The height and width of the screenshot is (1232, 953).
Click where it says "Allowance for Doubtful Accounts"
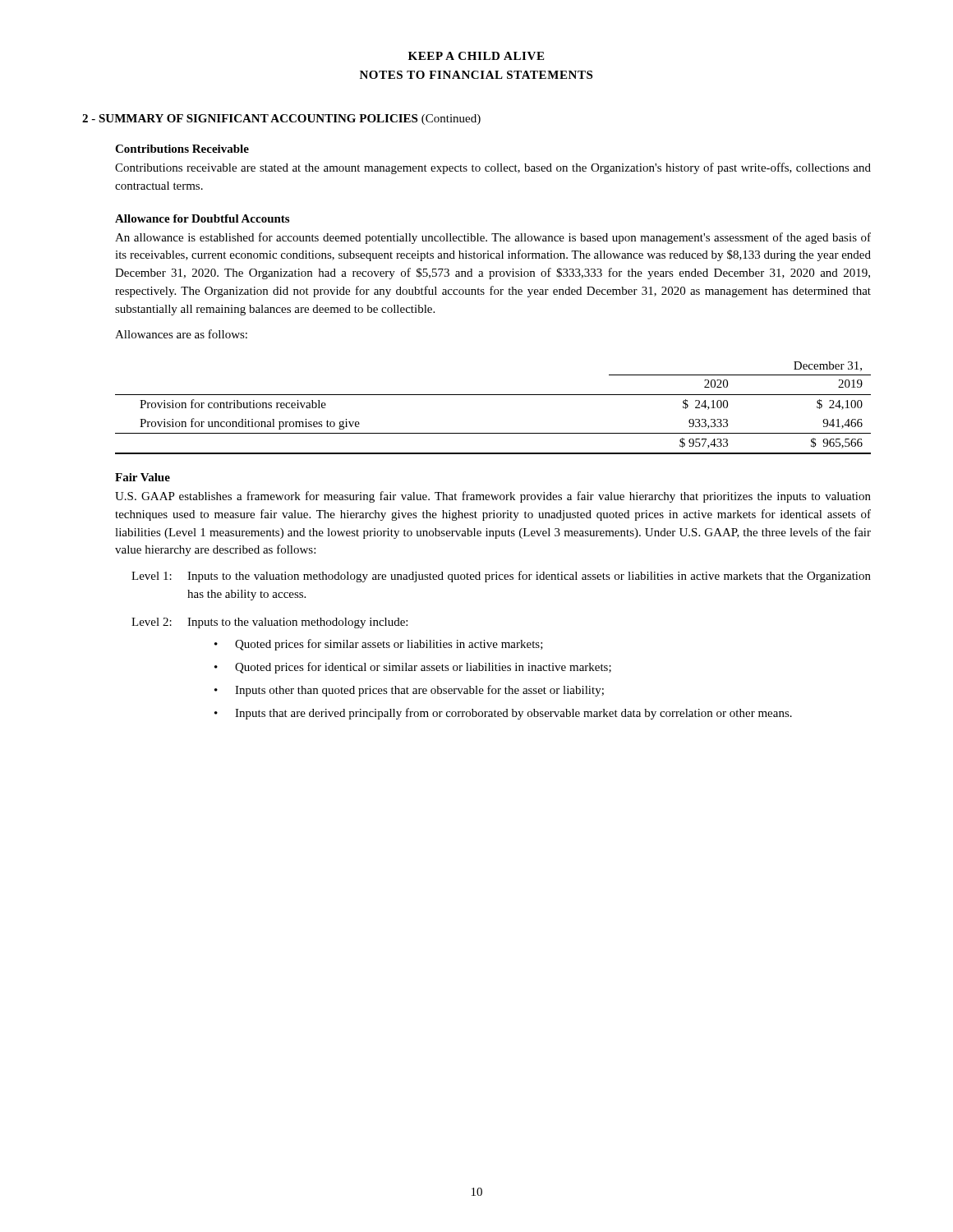pyautogui.click(x=202, y=218)
